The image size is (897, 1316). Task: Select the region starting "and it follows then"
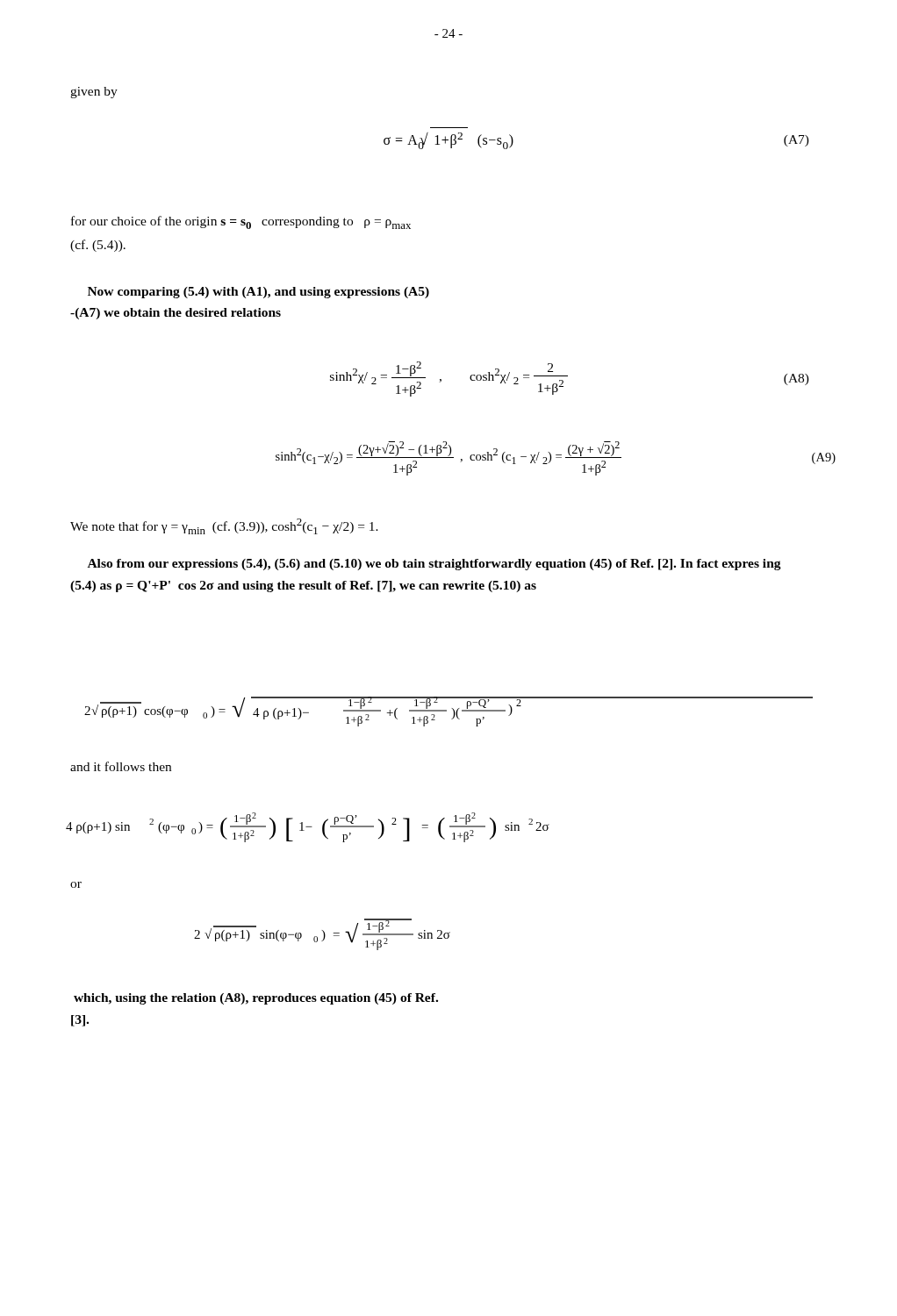[x=121, y=766]
